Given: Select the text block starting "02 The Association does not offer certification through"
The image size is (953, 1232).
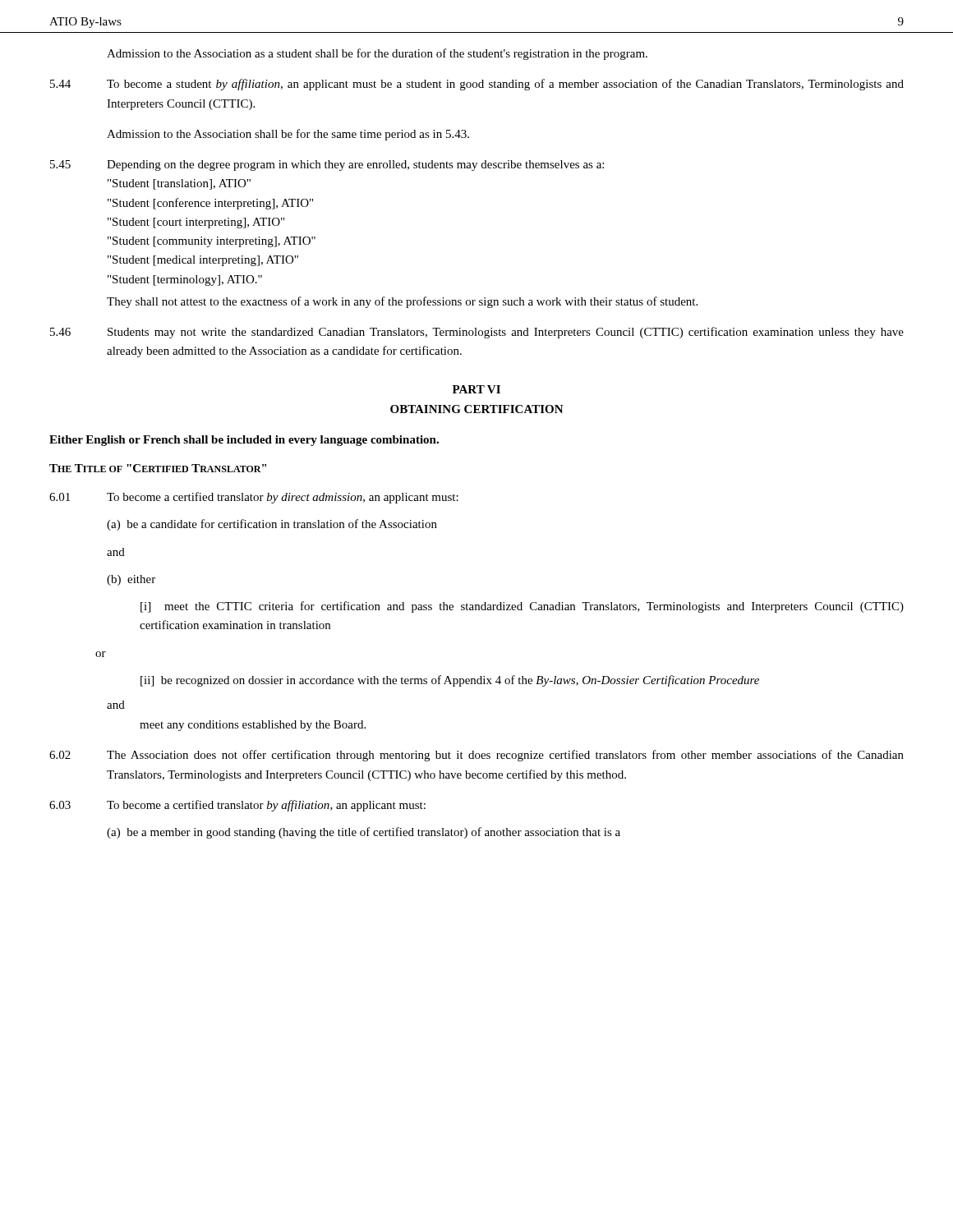Looking at the screenshot, I should (476, 765).
